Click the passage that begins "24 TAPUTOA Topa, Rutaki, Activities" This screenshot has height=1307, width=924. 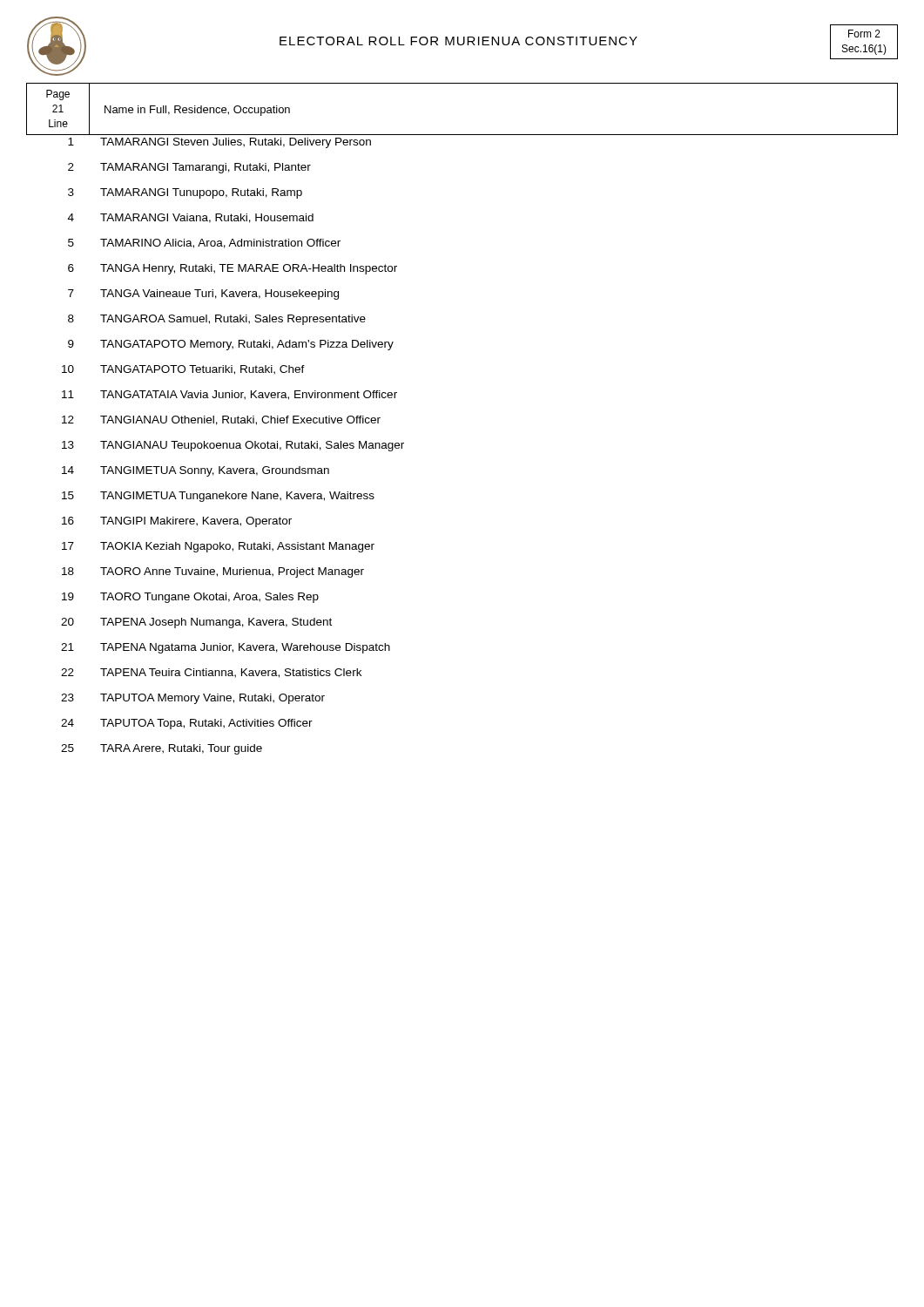[x=187, y=724]
